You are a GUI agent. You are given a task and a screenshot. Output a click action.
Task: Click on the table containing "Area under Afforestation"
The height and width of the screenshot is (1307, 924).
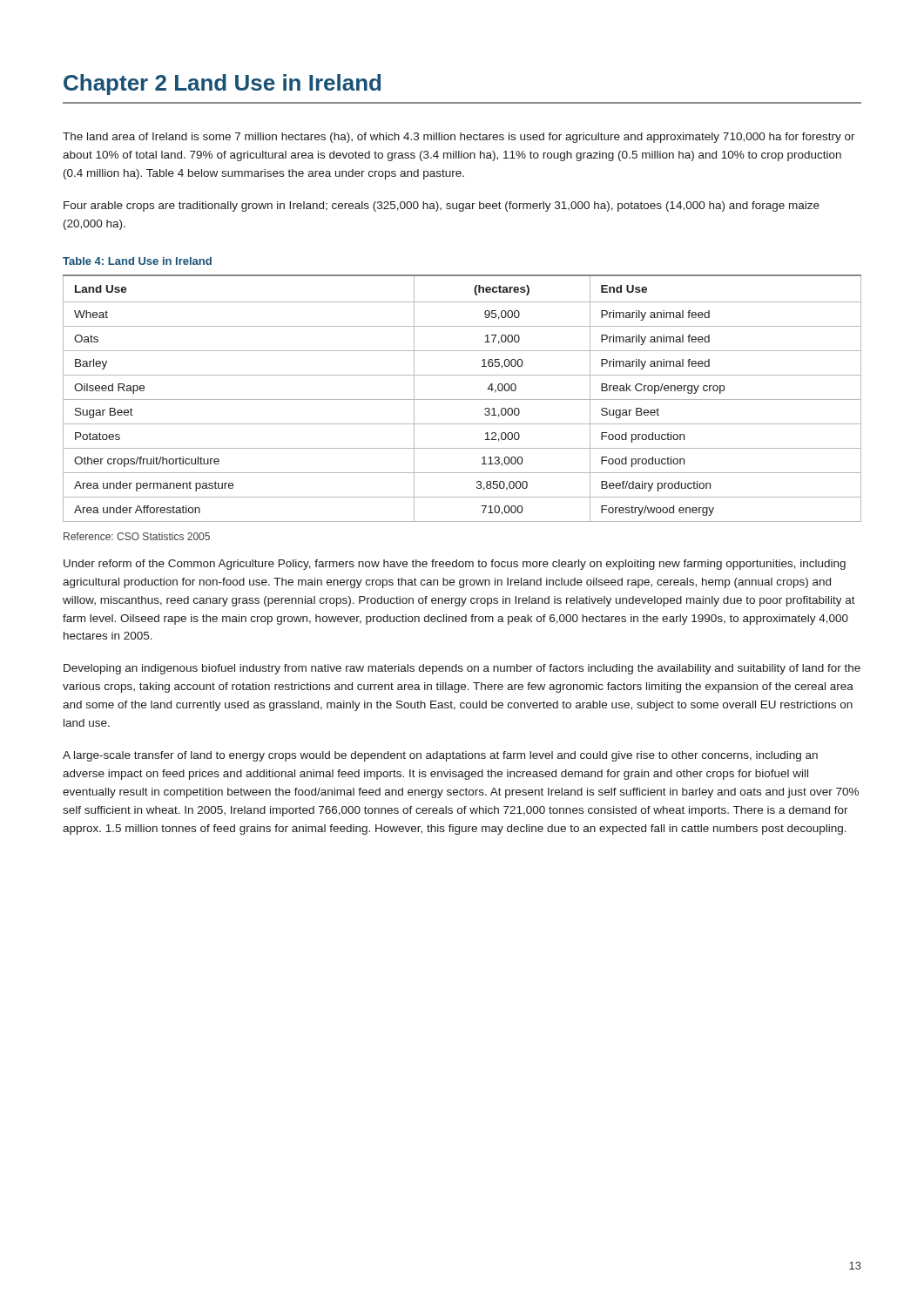click(x=462, y=398)
